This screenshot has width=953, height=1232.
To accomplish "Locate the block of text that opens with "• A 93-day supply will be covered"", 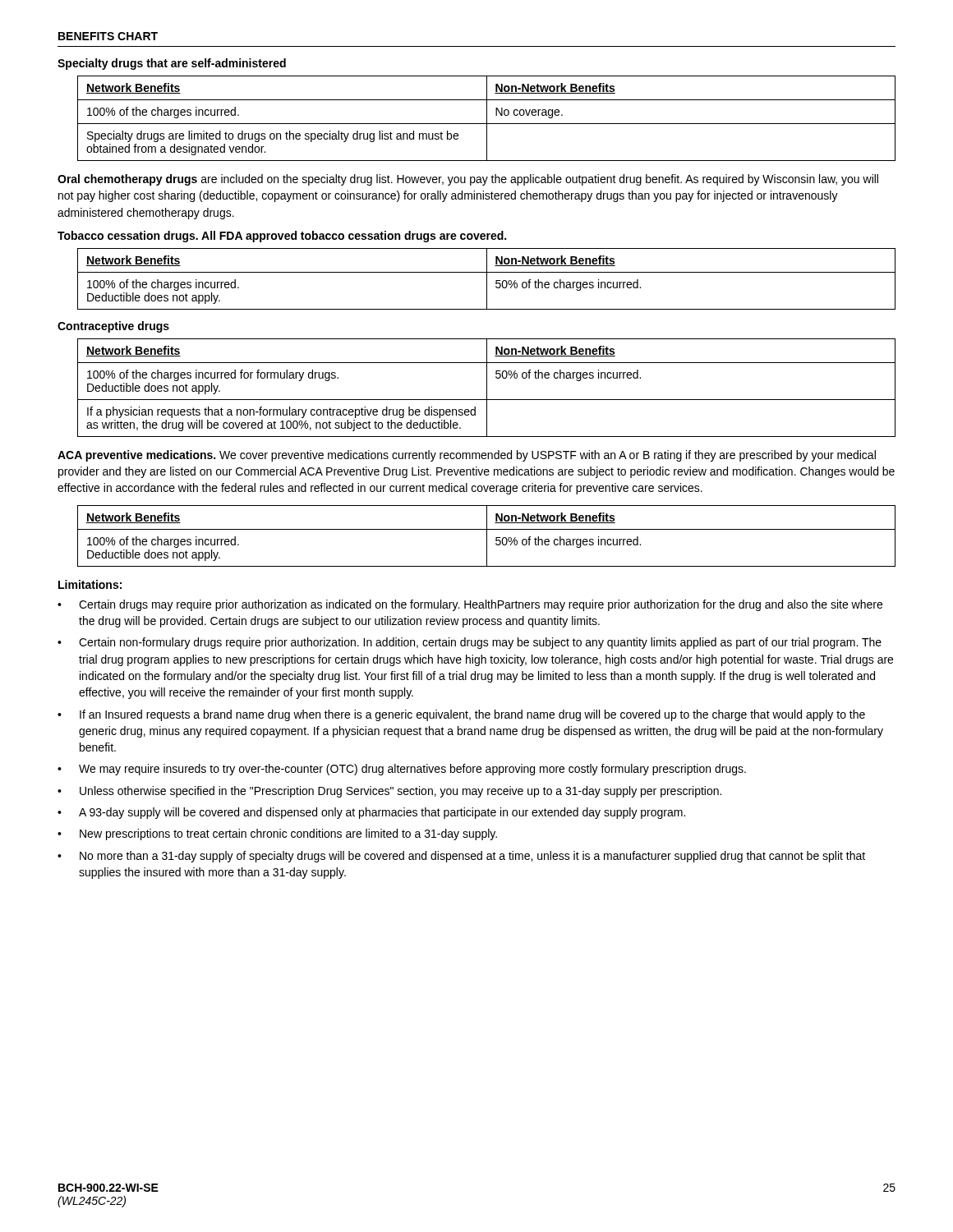I will (x=476, y=812).
